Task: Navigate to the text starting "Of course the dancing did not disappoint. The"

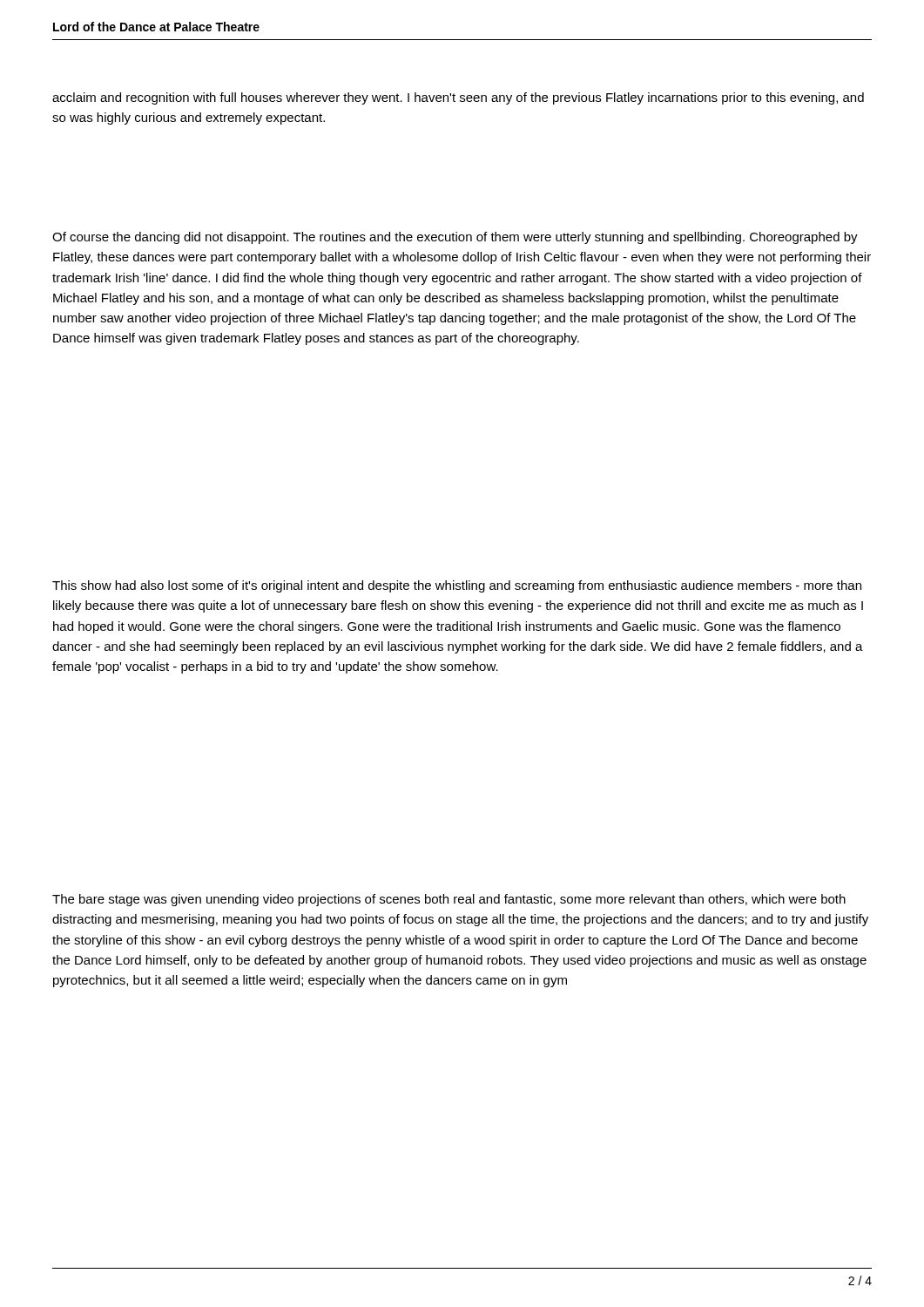Action: 462,287
